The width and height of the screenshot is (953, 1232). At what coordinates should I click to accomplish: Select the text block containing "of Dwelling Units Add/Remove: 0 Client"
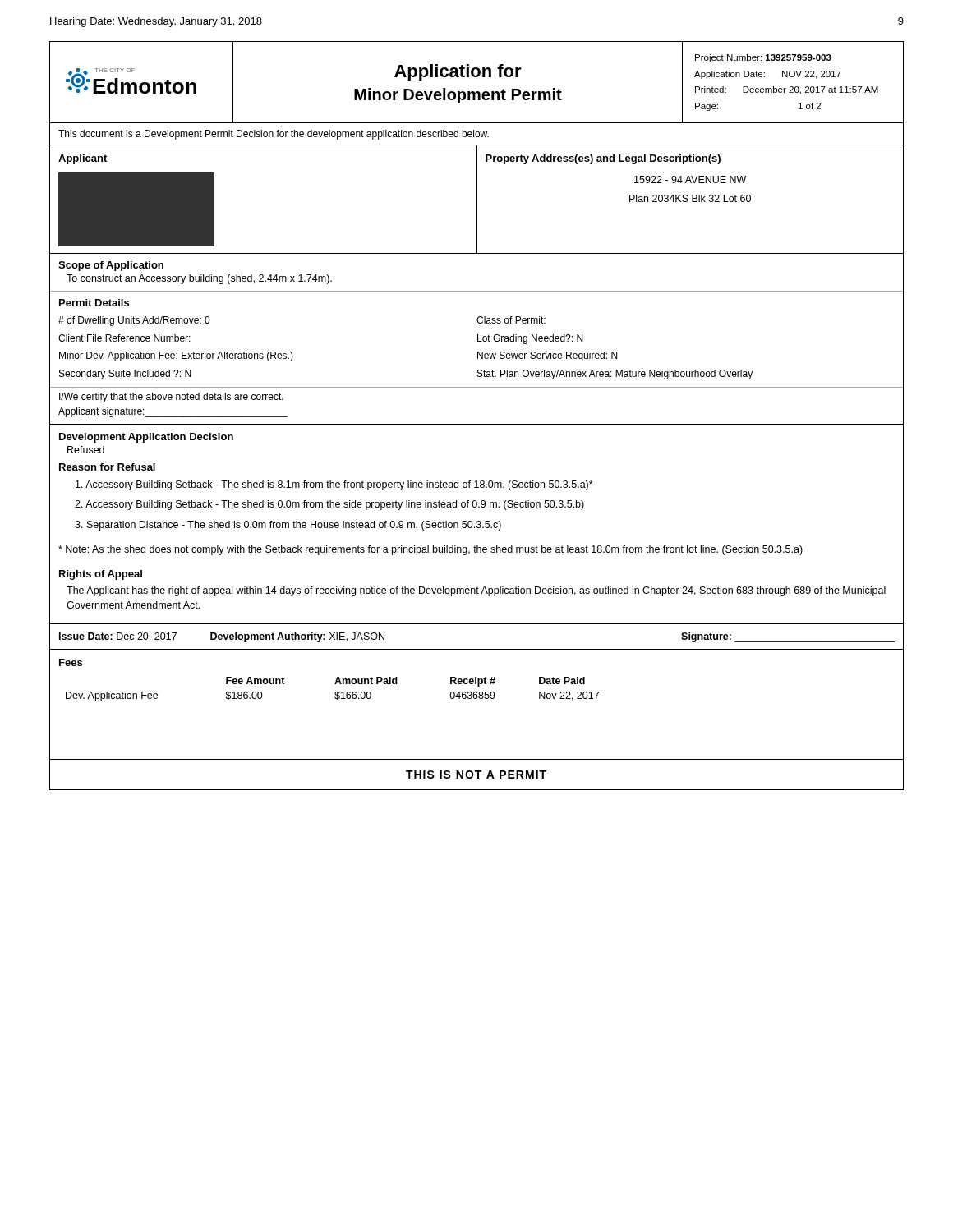176,347
